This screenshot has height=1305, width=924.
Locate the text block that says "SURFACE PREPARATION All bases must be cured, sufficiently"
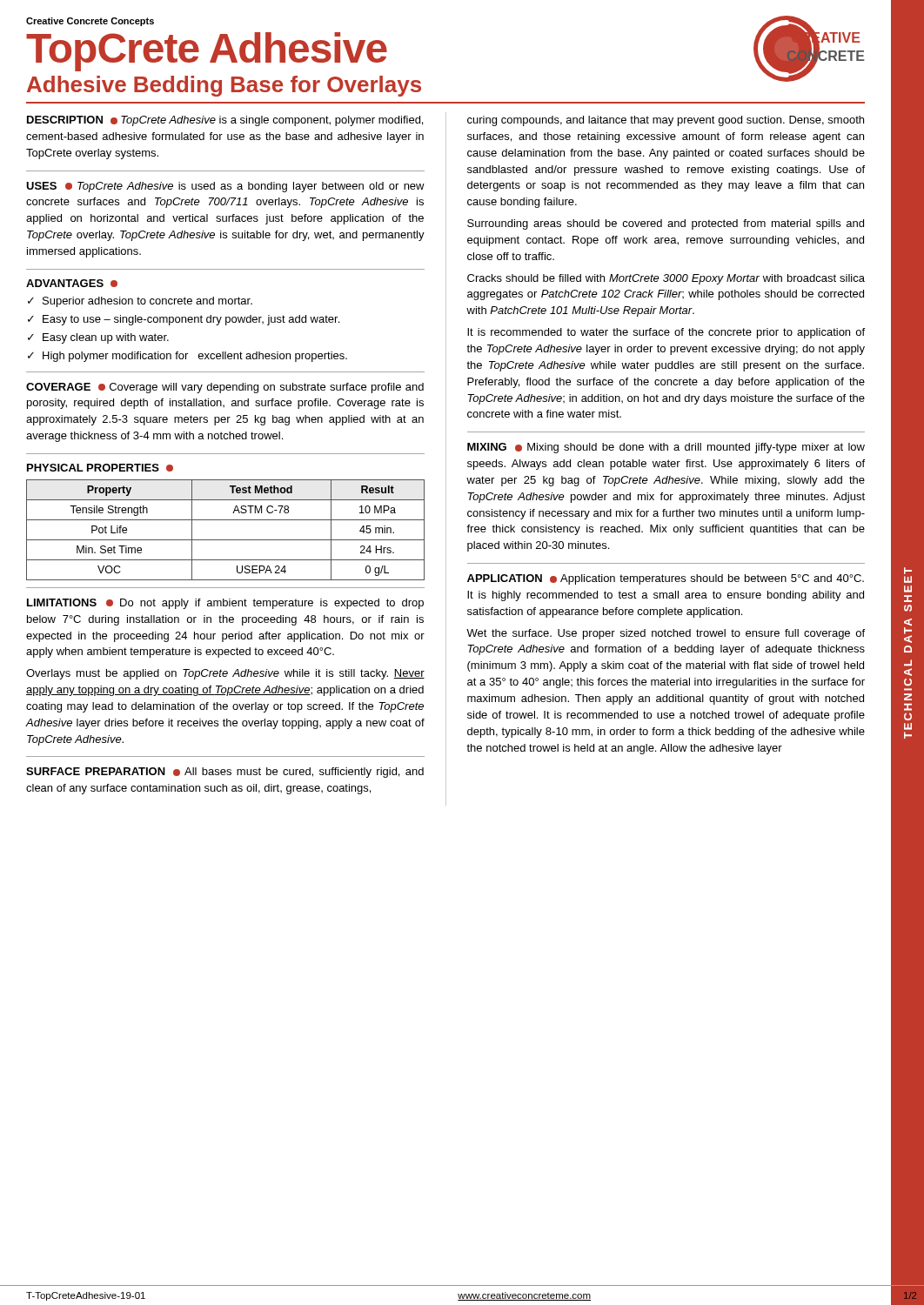(x=225, y=781)
